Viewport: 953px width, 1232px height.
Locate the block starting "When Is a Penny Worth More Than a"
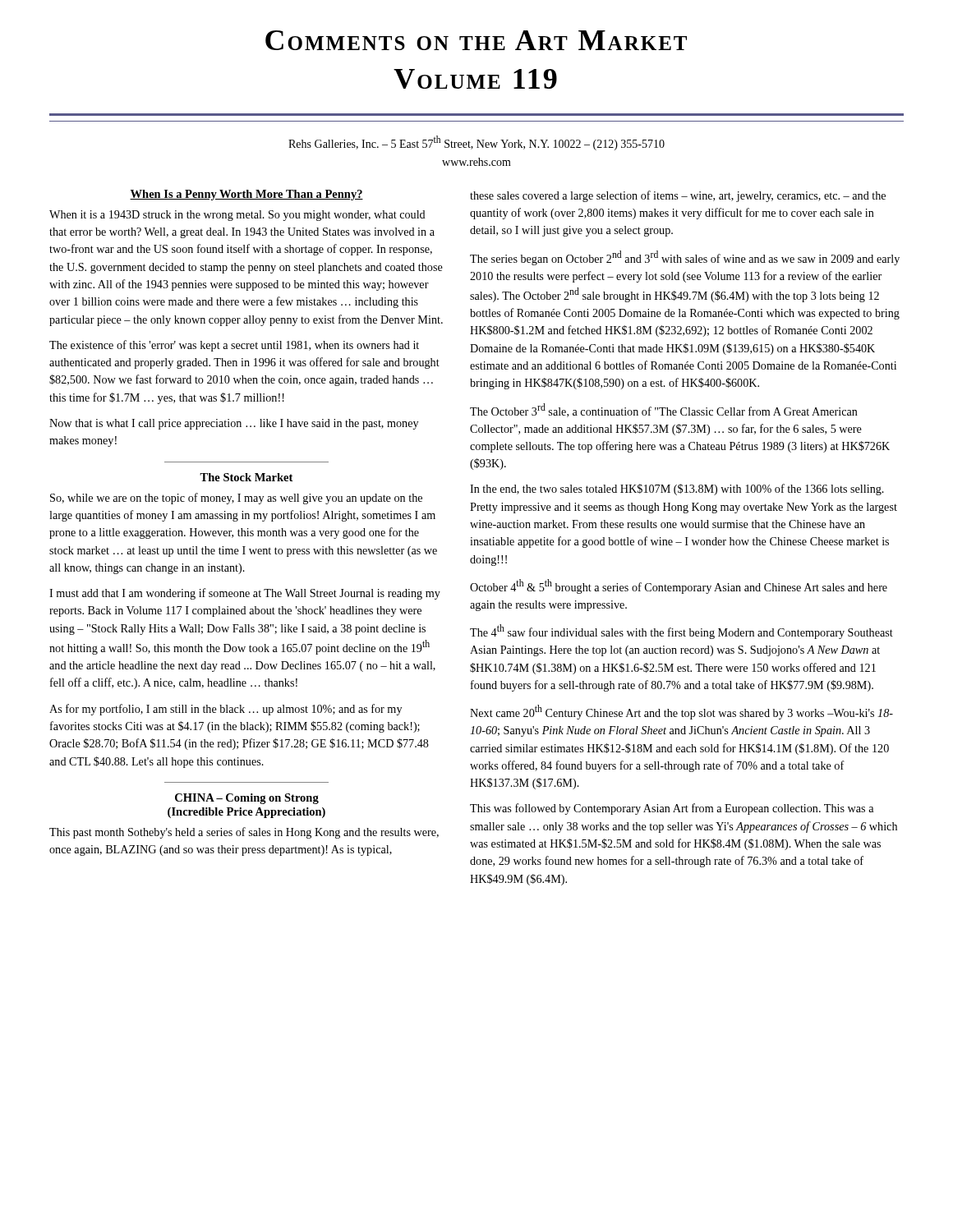coord(246,194)
